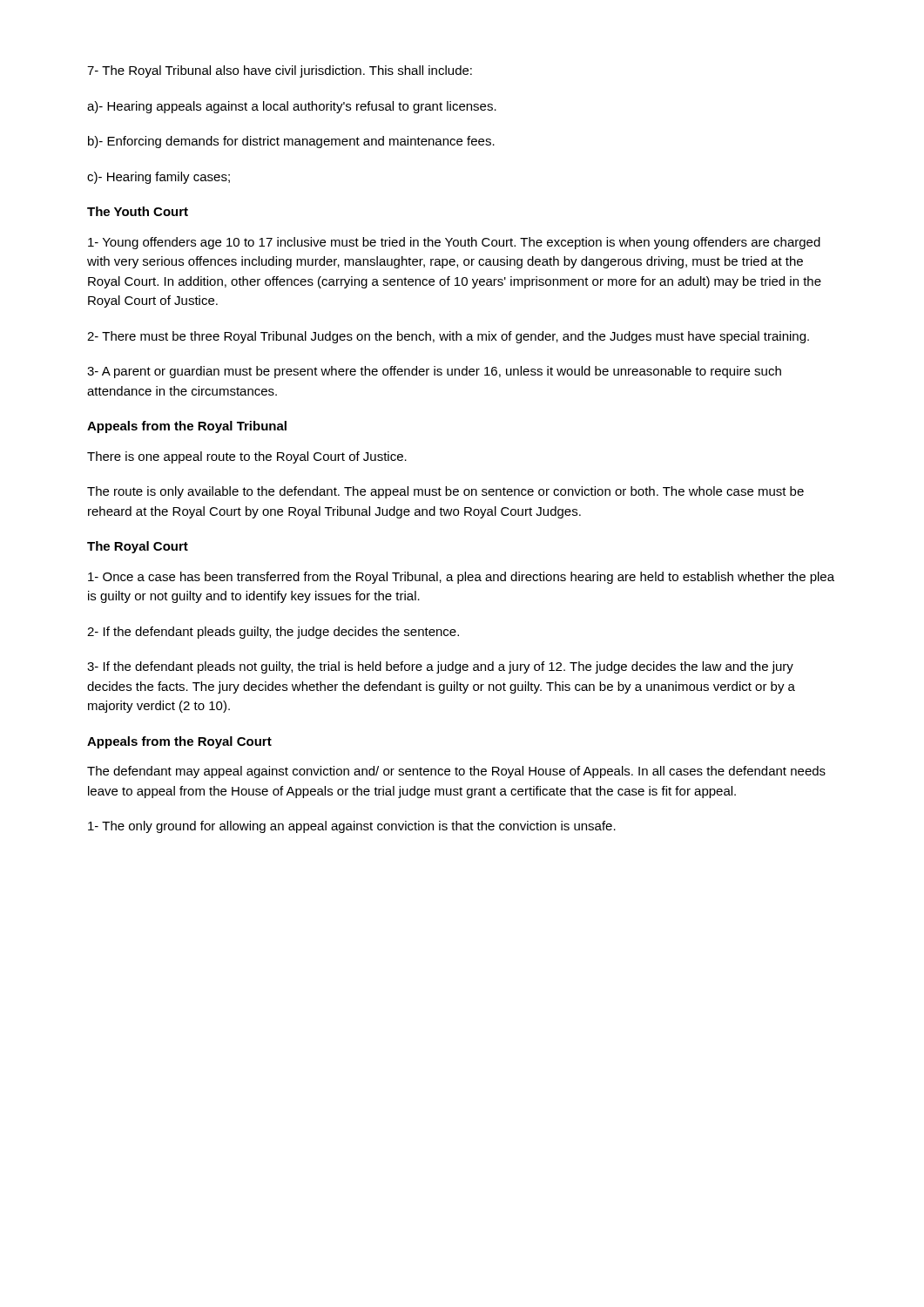
Task: Locate the list item with the text "a)- Hearing appeals against a local authority's refusal"
Action: 292,105
